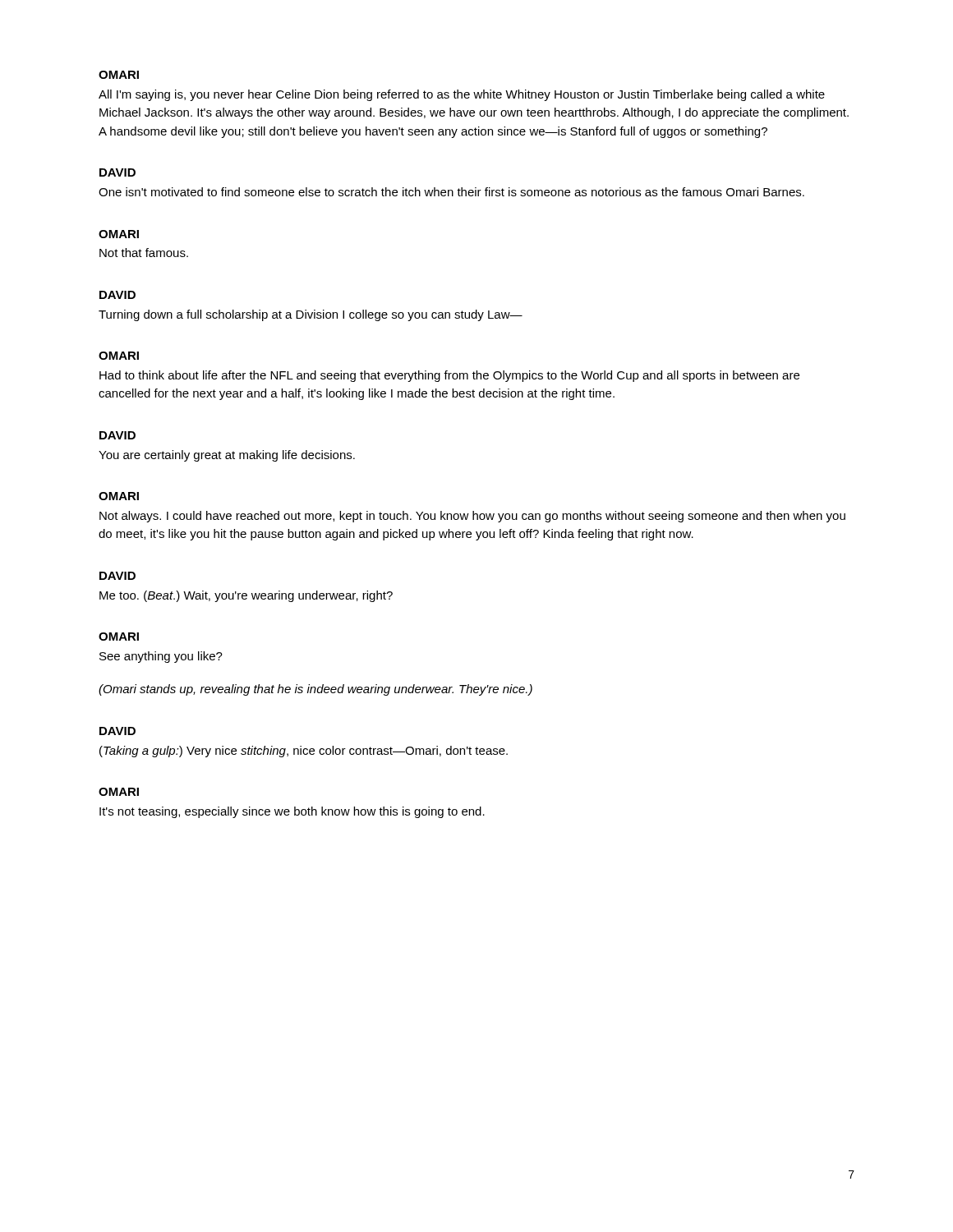Click on the text starting "Had to think about life after the NFL"
Image resolution: width=953 pixels, height=1232 pixels.
pyautogui.click(x=449, y=384)
